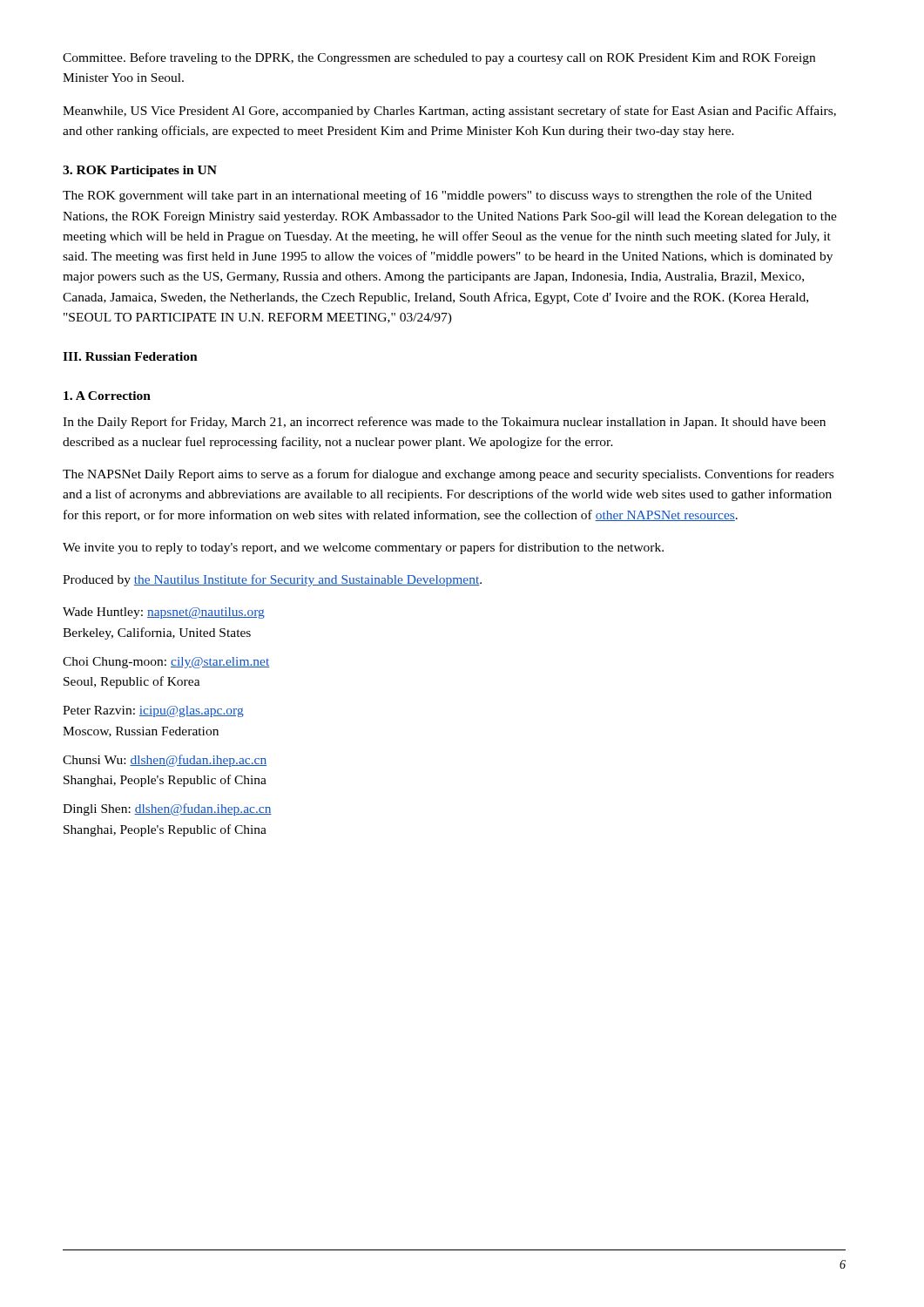Locate the text starting "Choi Chung-moon: cily@star.elim.net Seoul, Republic"

click(x=166, y=671)
